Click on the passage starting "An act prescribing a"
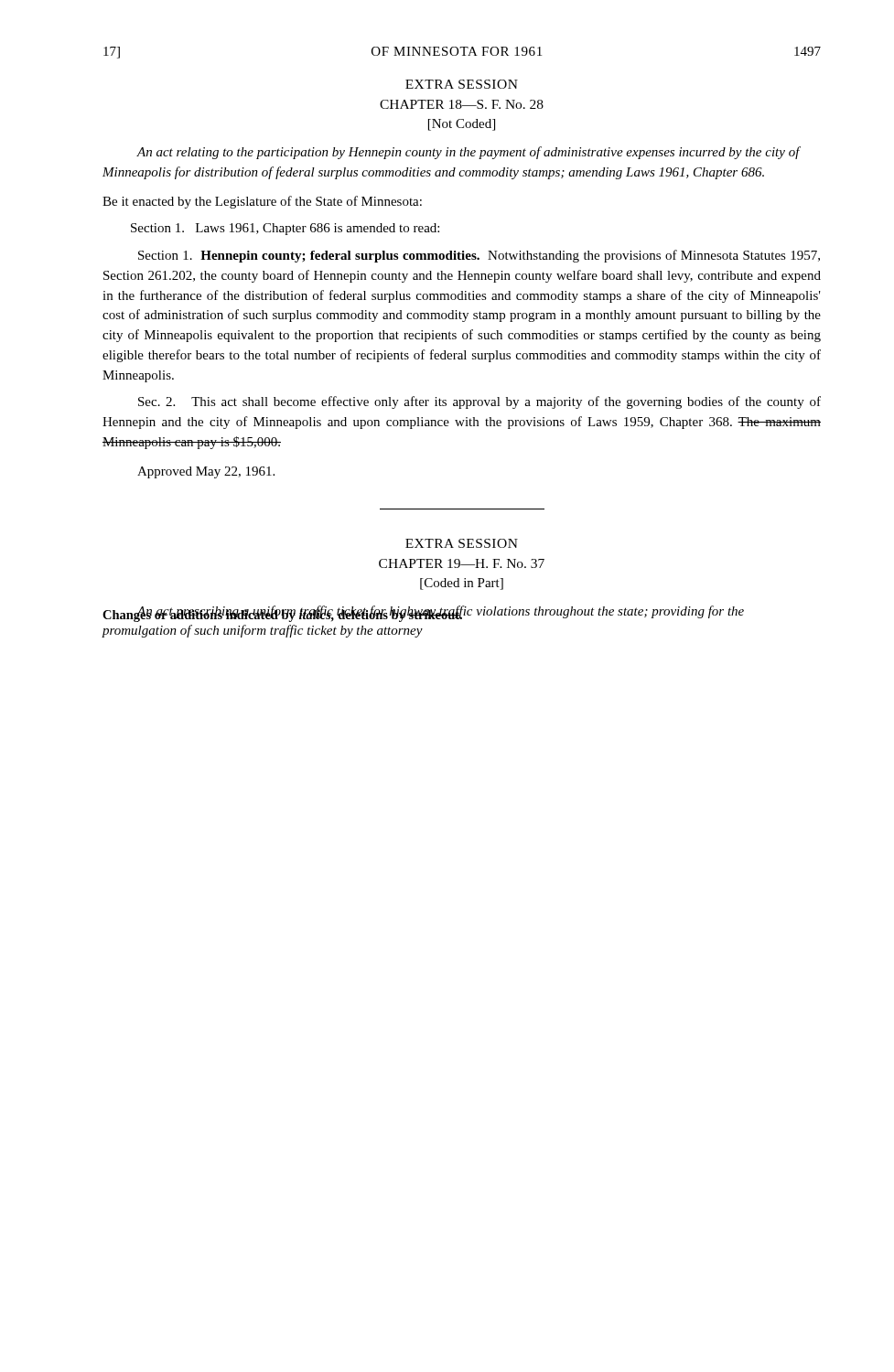 click(423, 620)
